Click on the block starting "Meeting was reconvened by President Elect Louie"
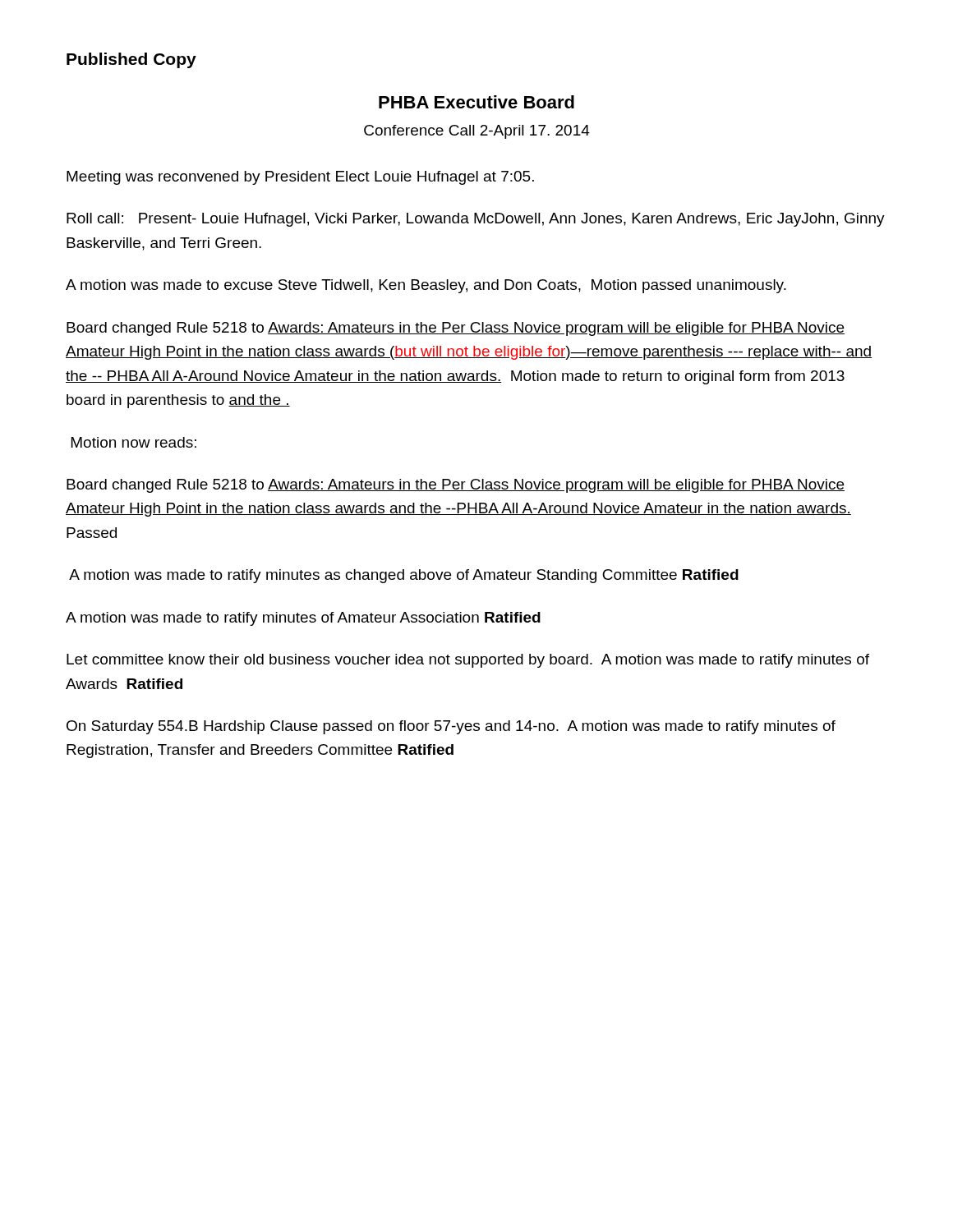Screen dimensions: 1232x953 [300, 176]
